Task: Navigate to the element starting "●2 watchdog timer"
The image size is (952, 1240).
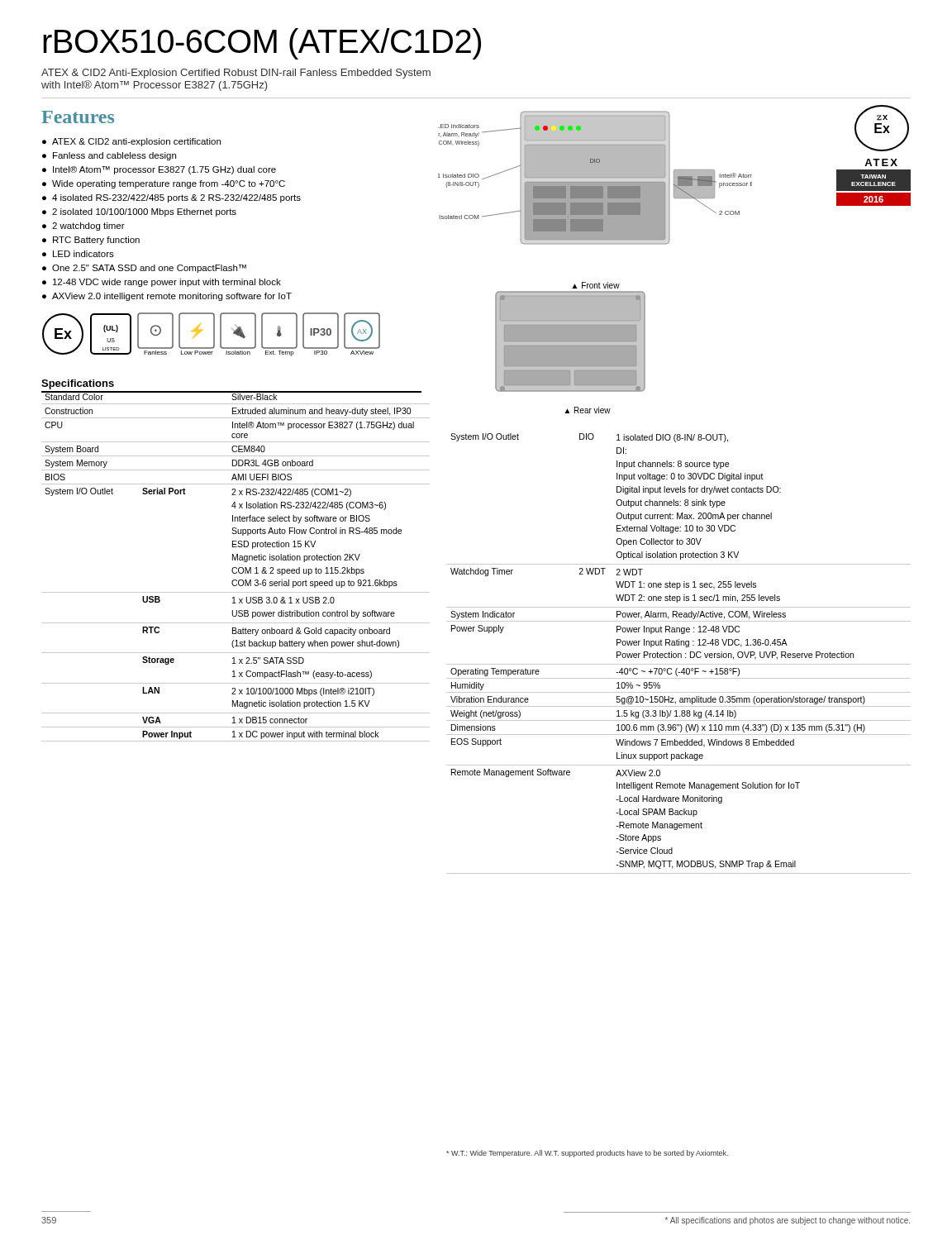Action: pyautogui.click(x=83, y=226)
